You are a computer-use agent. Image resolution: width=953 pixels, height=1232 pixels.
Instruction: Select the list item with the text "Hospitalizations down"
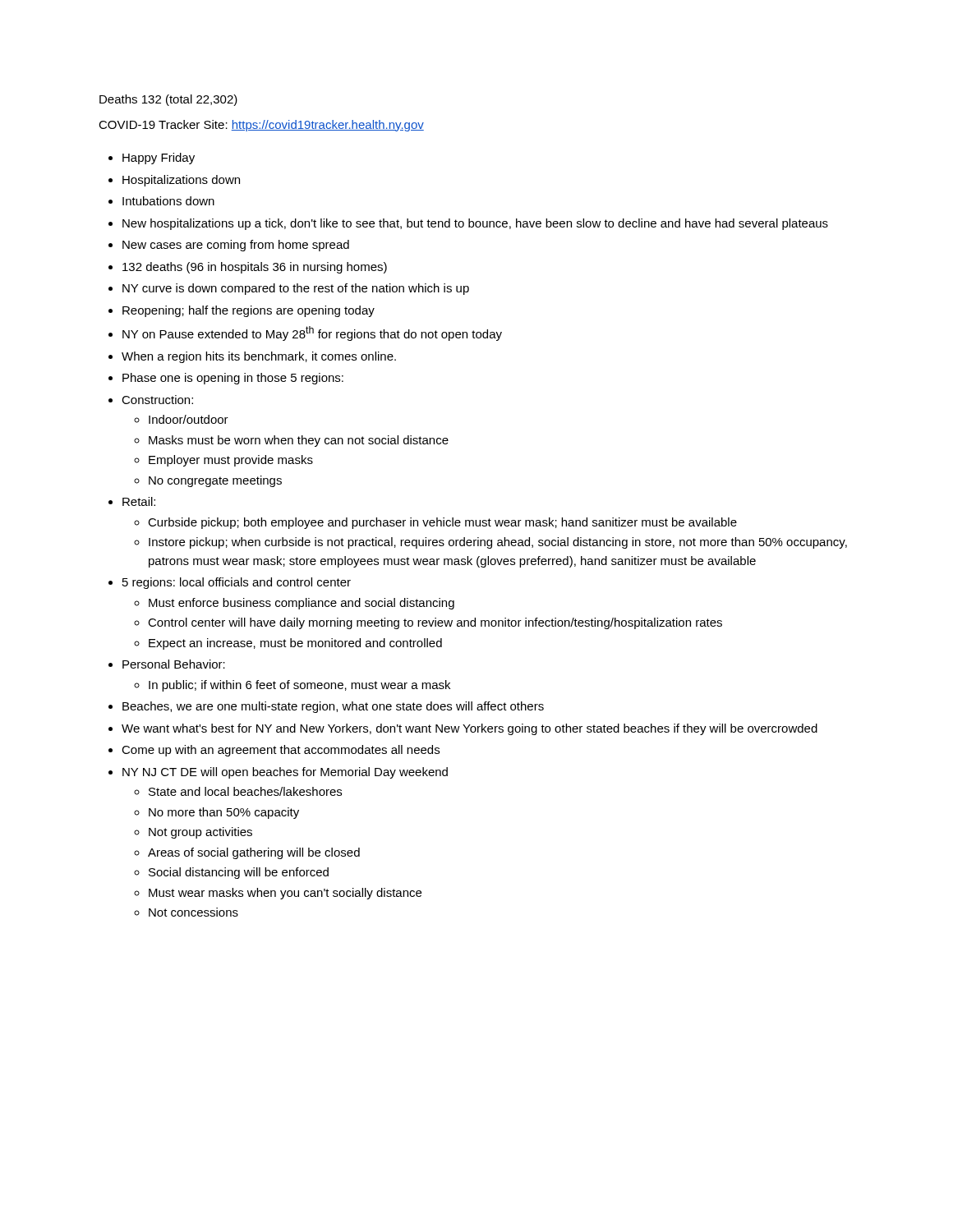pyautogui.click(x=181, y=179)
